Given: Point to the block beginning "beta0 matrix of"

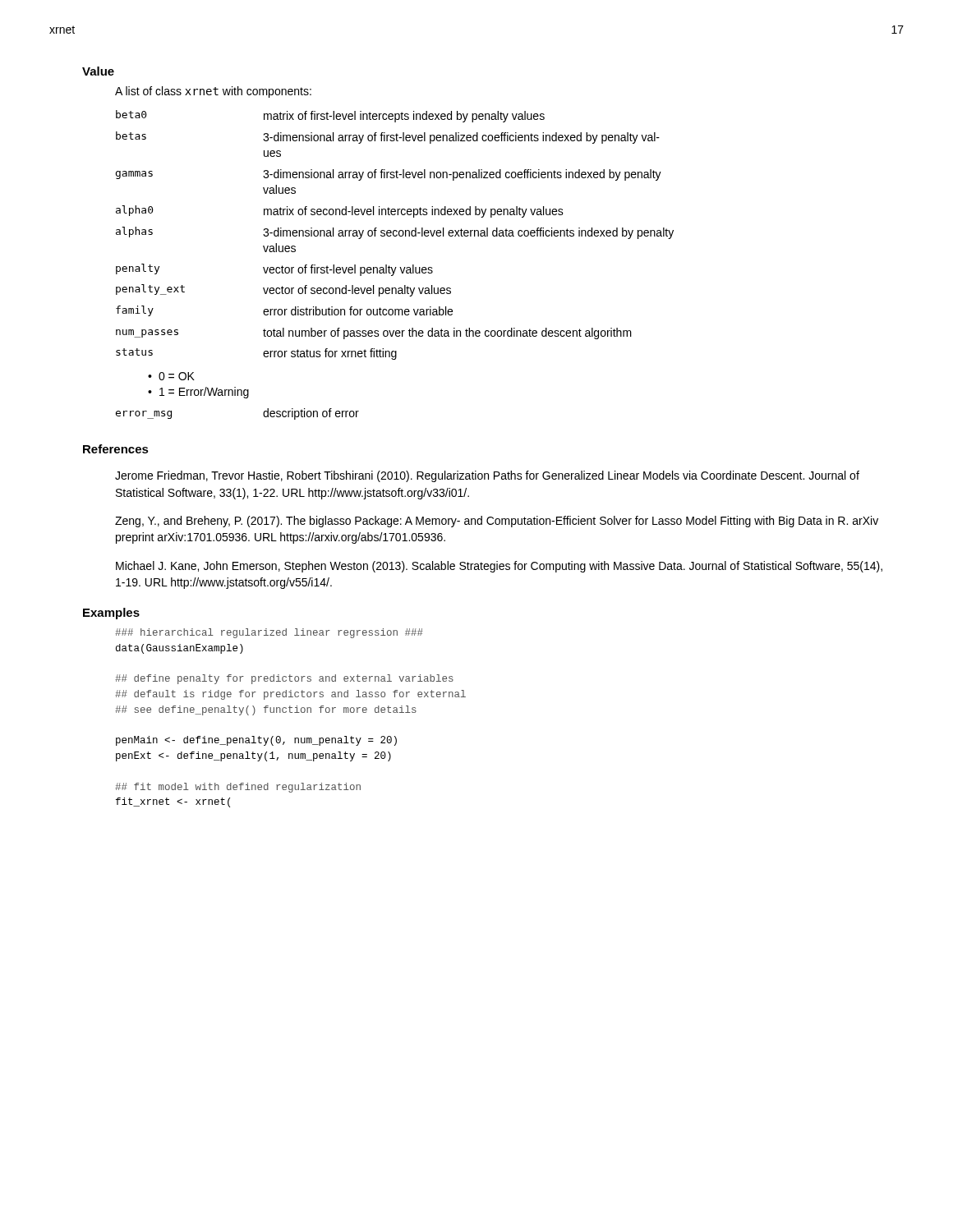Looking at the screenshot, I should click(x=501, y=235).
